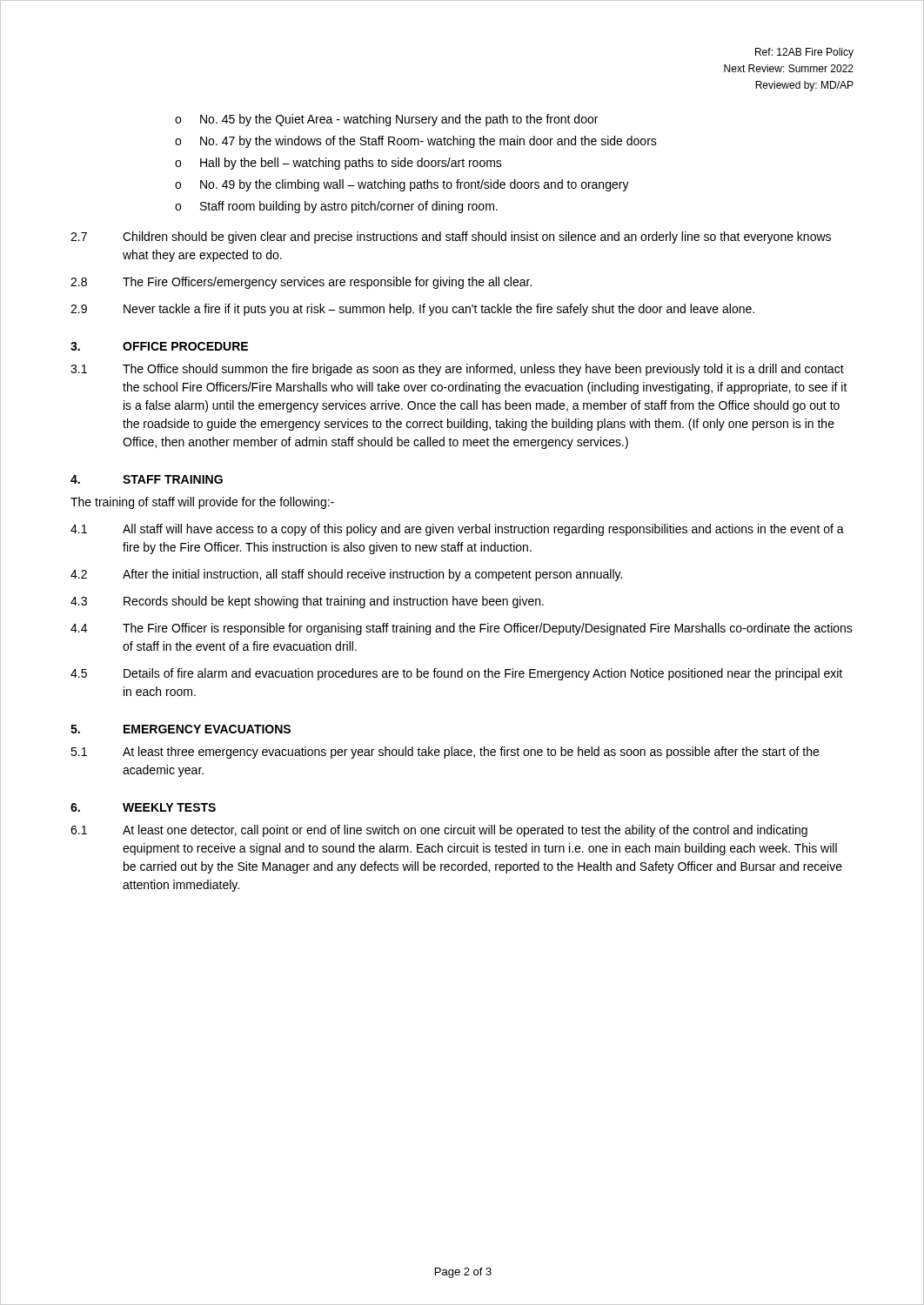Select the element starting "7 Children should"
924x1305 pixels.
462,246
